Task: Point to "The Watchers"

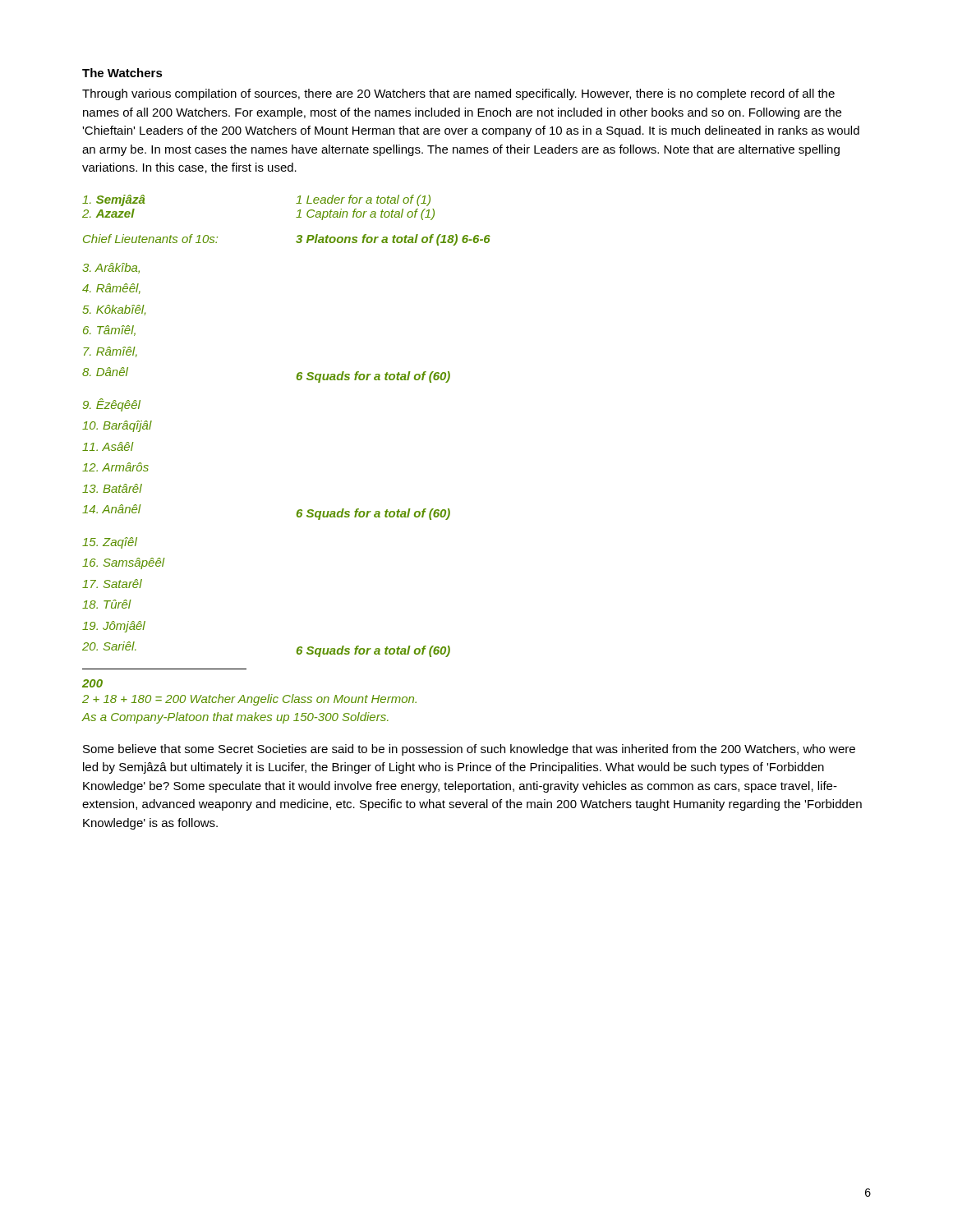Action: click(x=122, y=73)
